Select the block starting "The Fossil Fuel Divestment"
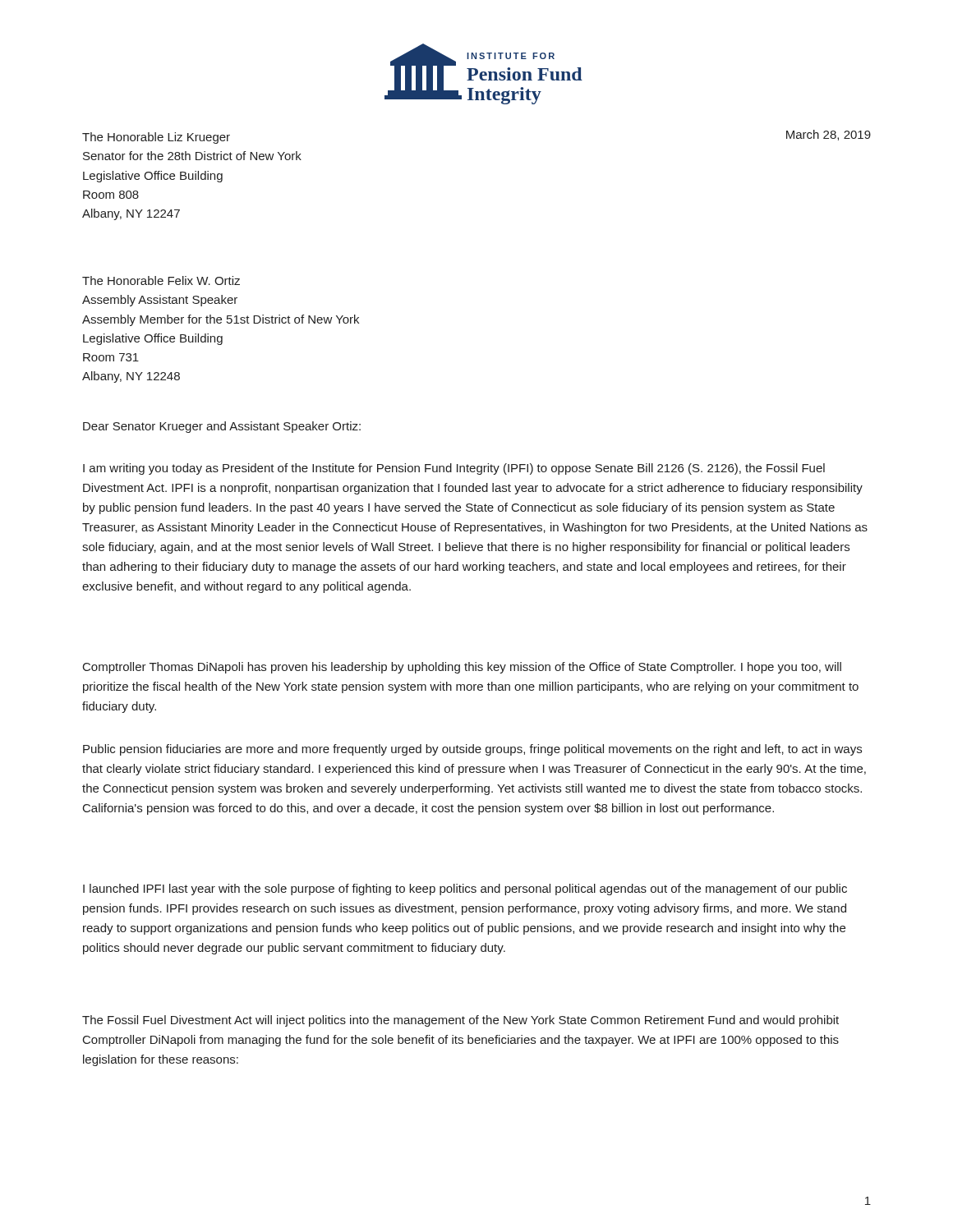Image resolution: width=953 pixels, height=1232 pixels. [x=461, y=1039]
